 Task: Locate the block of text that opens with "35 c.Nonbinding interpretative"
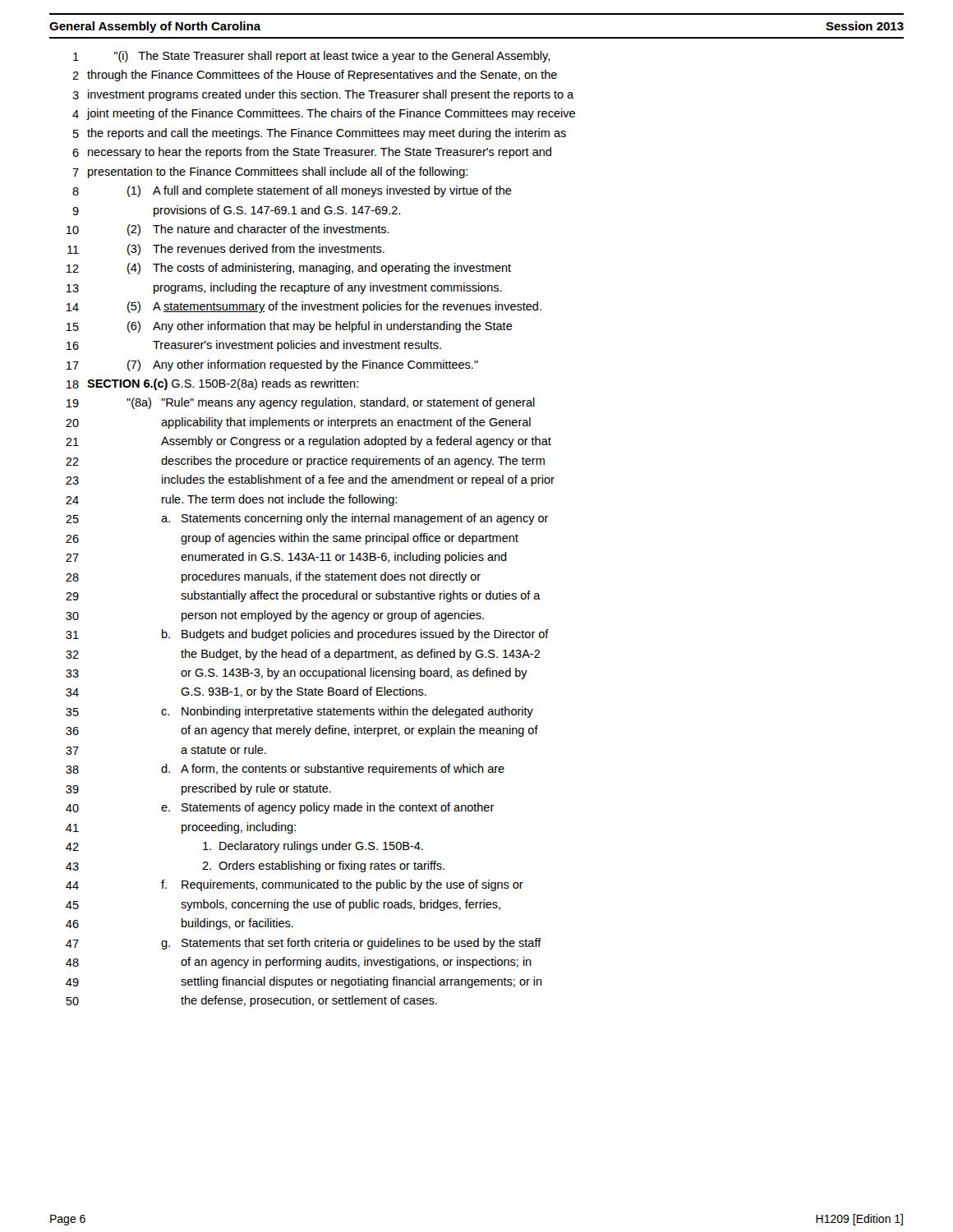pyautogui.click(x=476, y=712)
